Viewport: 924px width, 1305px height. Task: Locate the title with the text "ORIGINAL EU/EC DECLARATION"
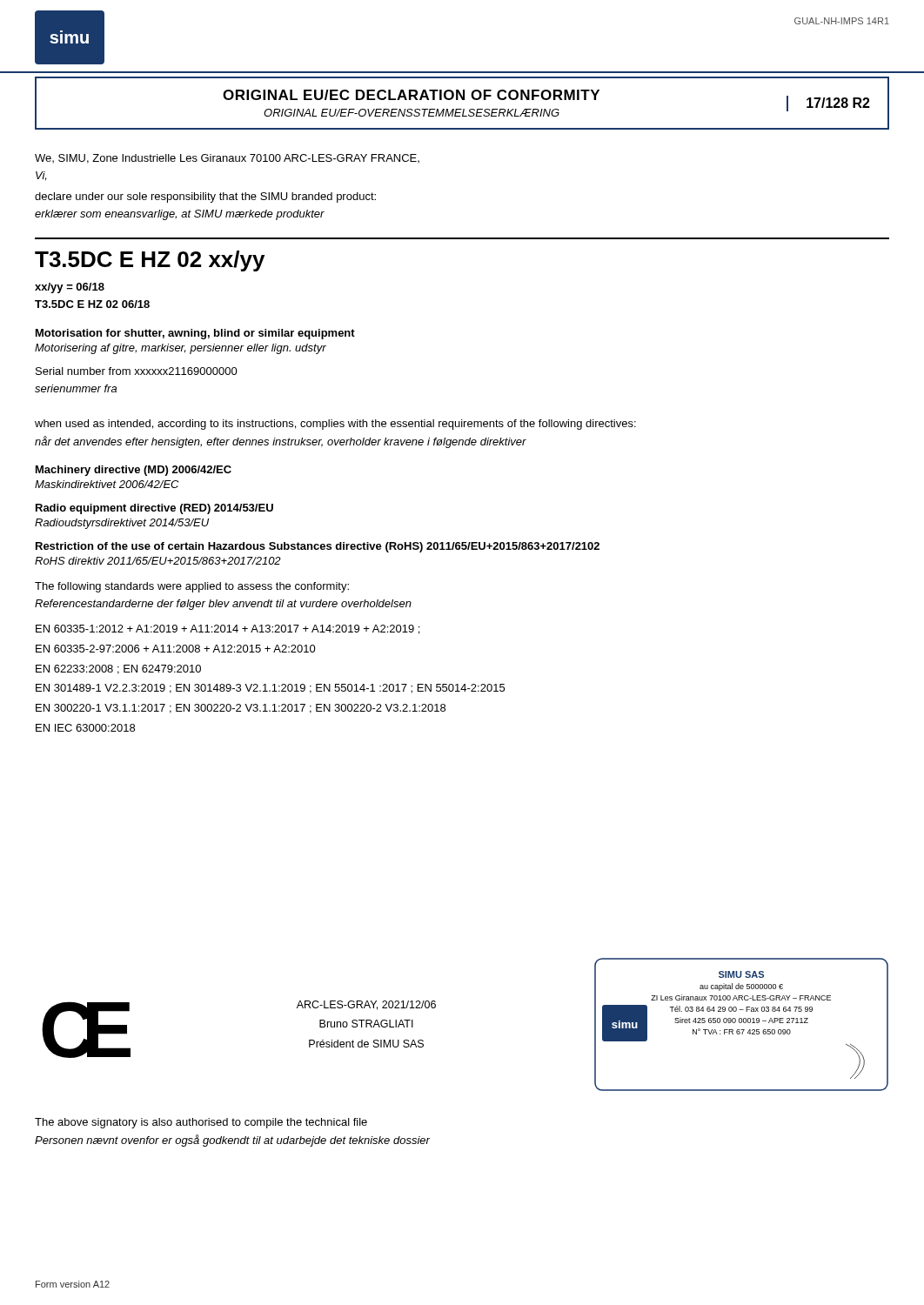tap(462, 103)
